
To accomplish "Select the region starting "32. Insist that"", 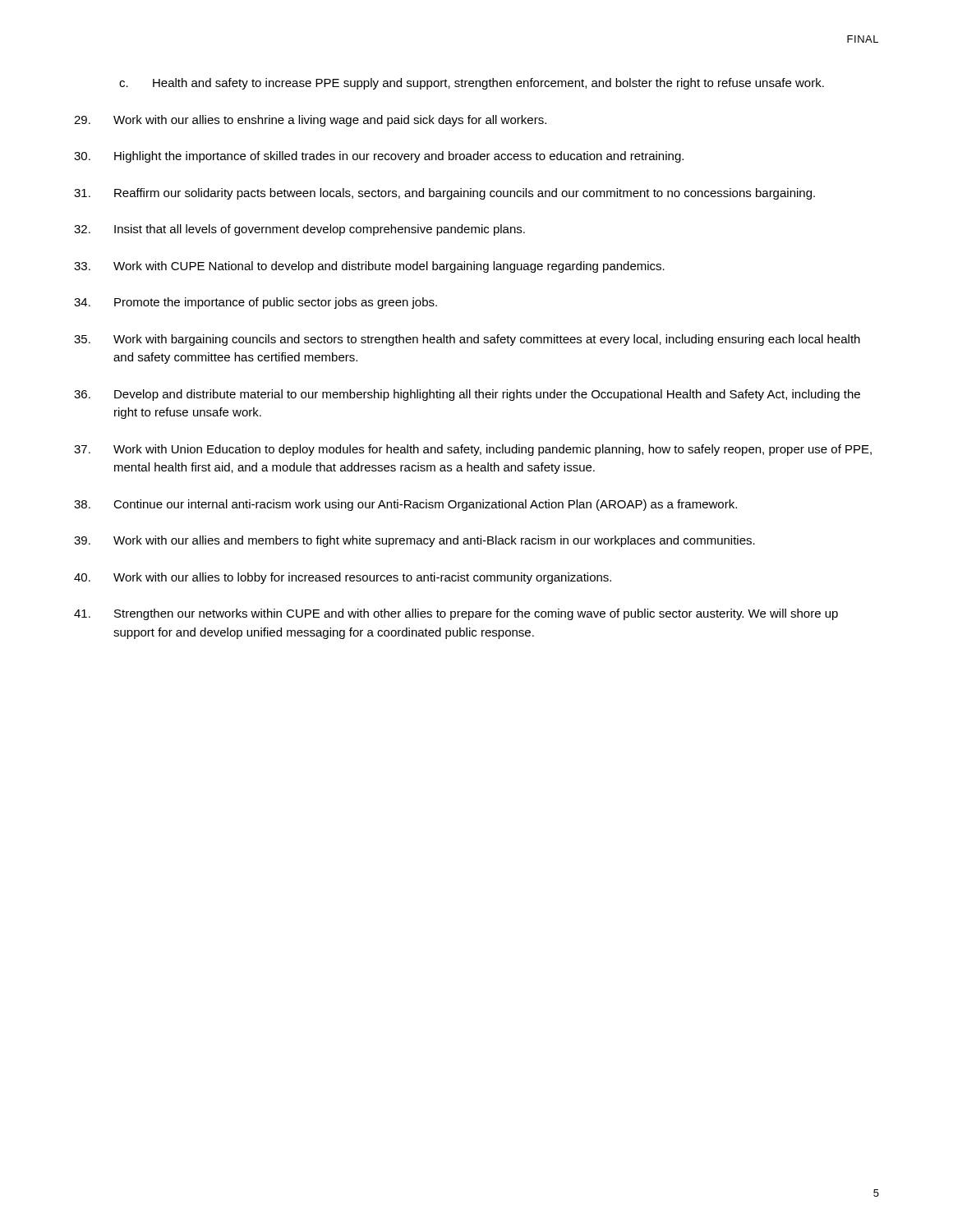I will click(476, 229).
